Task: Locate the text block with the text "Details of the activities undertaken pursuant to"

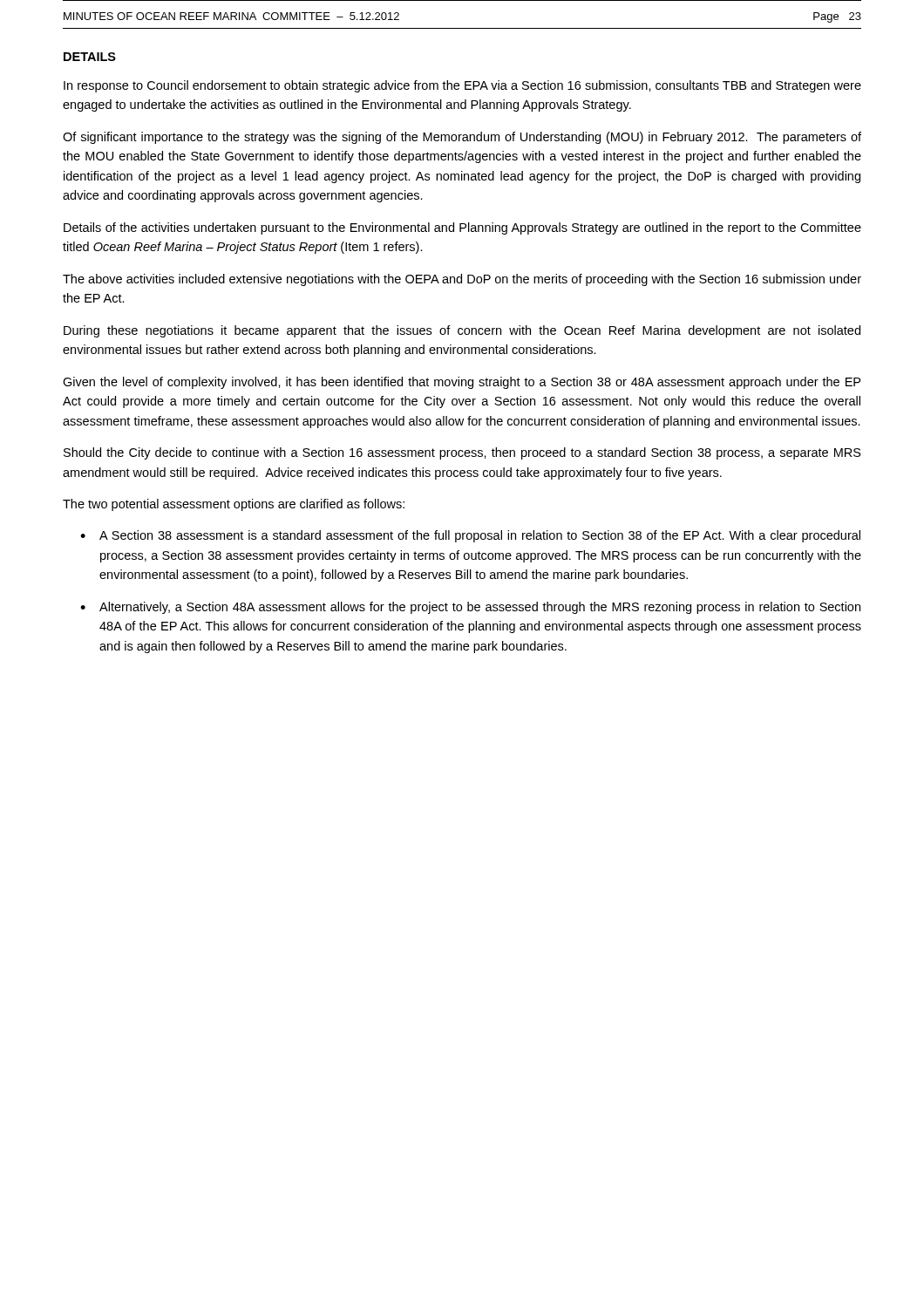Action: click(462, 237)
